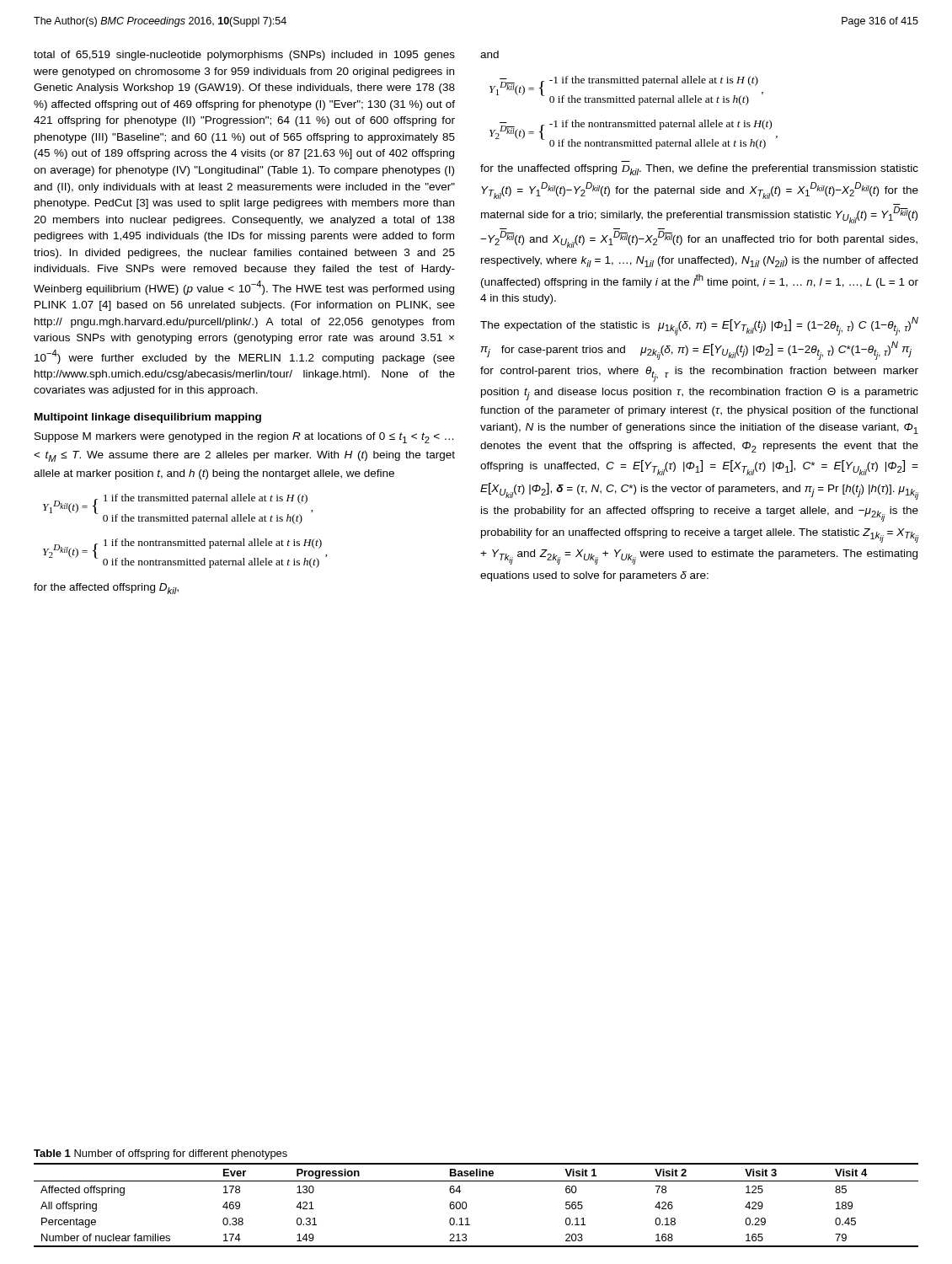
Task: Where is the passage that starts "Suppose M markers were genotyped"?
Action: [x=244, y=455]
